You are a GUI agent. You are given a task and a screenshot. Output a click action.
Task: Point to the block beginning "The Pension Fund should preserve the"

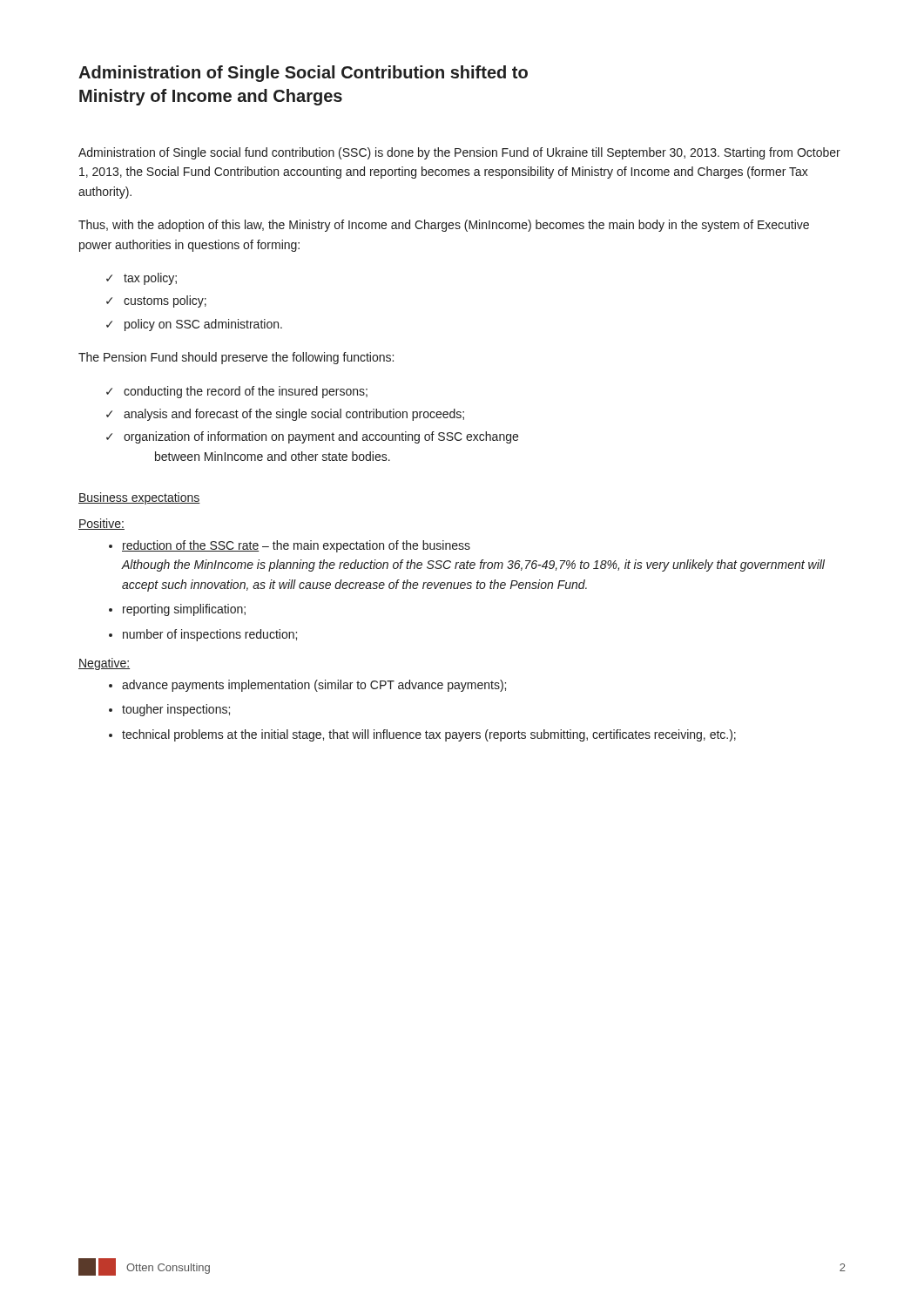coord(237,357)
